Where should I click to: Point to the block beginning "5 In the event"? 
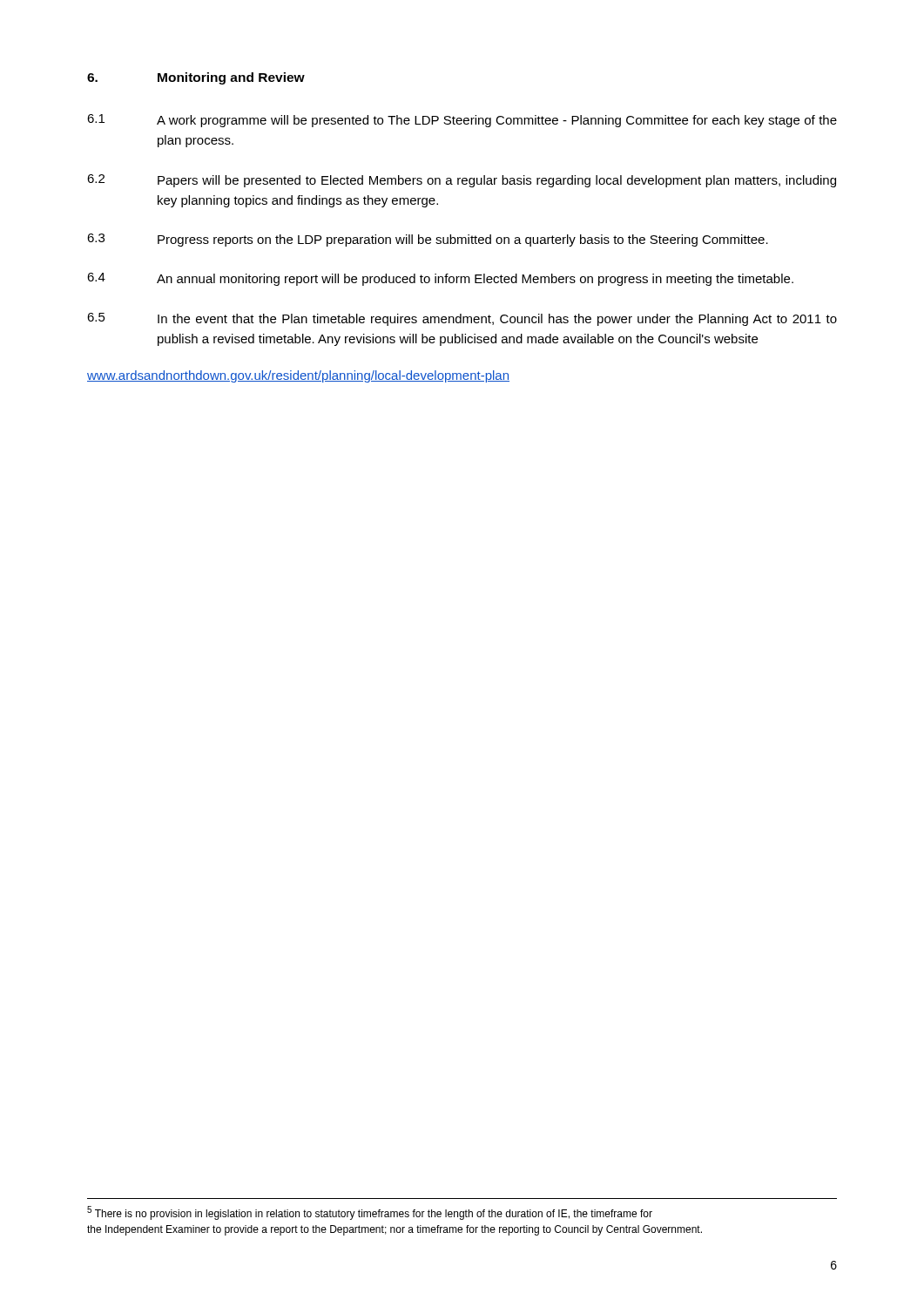(462, 328)
